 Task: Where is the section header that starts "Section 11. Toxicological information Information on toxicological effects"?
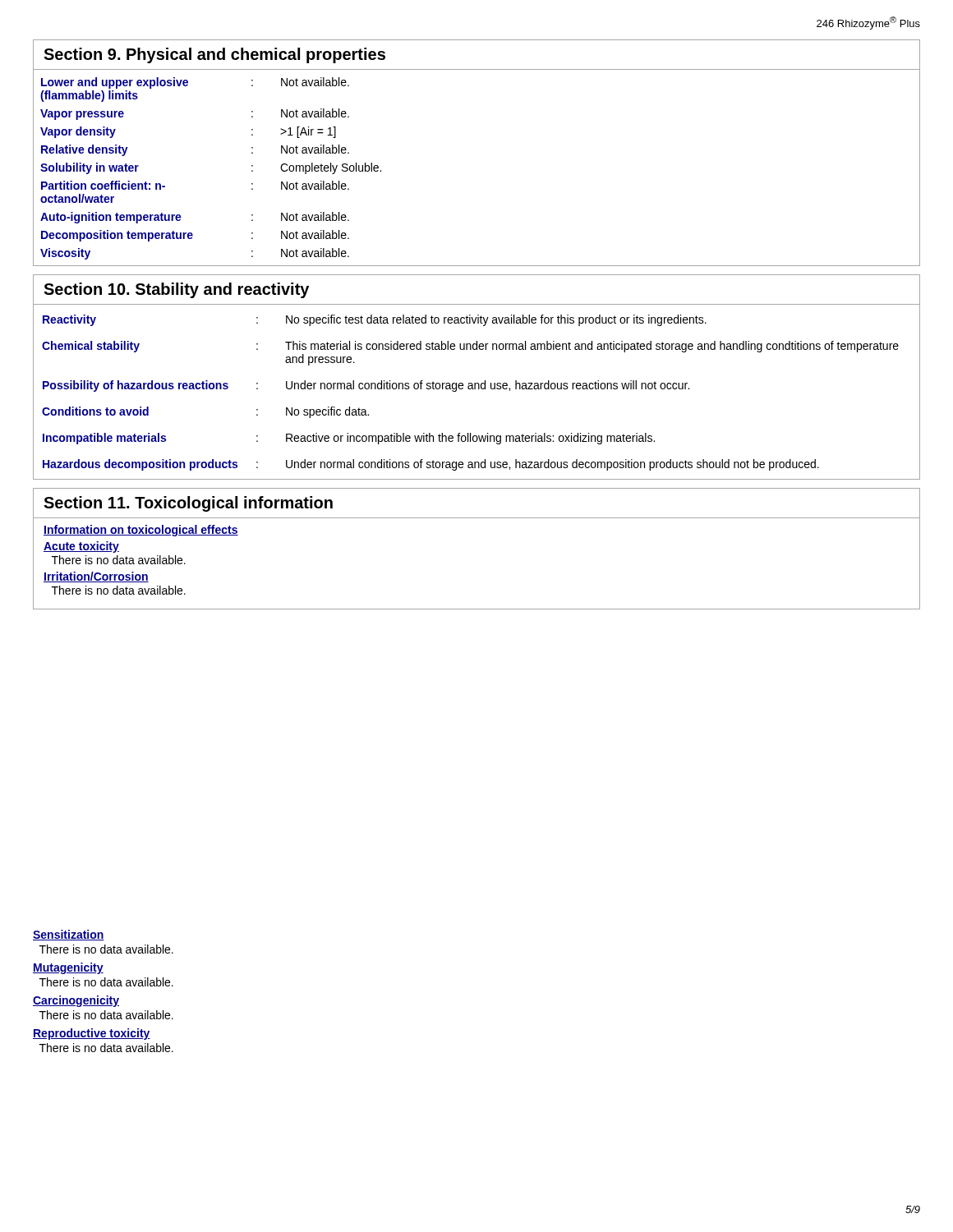(476, 549)
